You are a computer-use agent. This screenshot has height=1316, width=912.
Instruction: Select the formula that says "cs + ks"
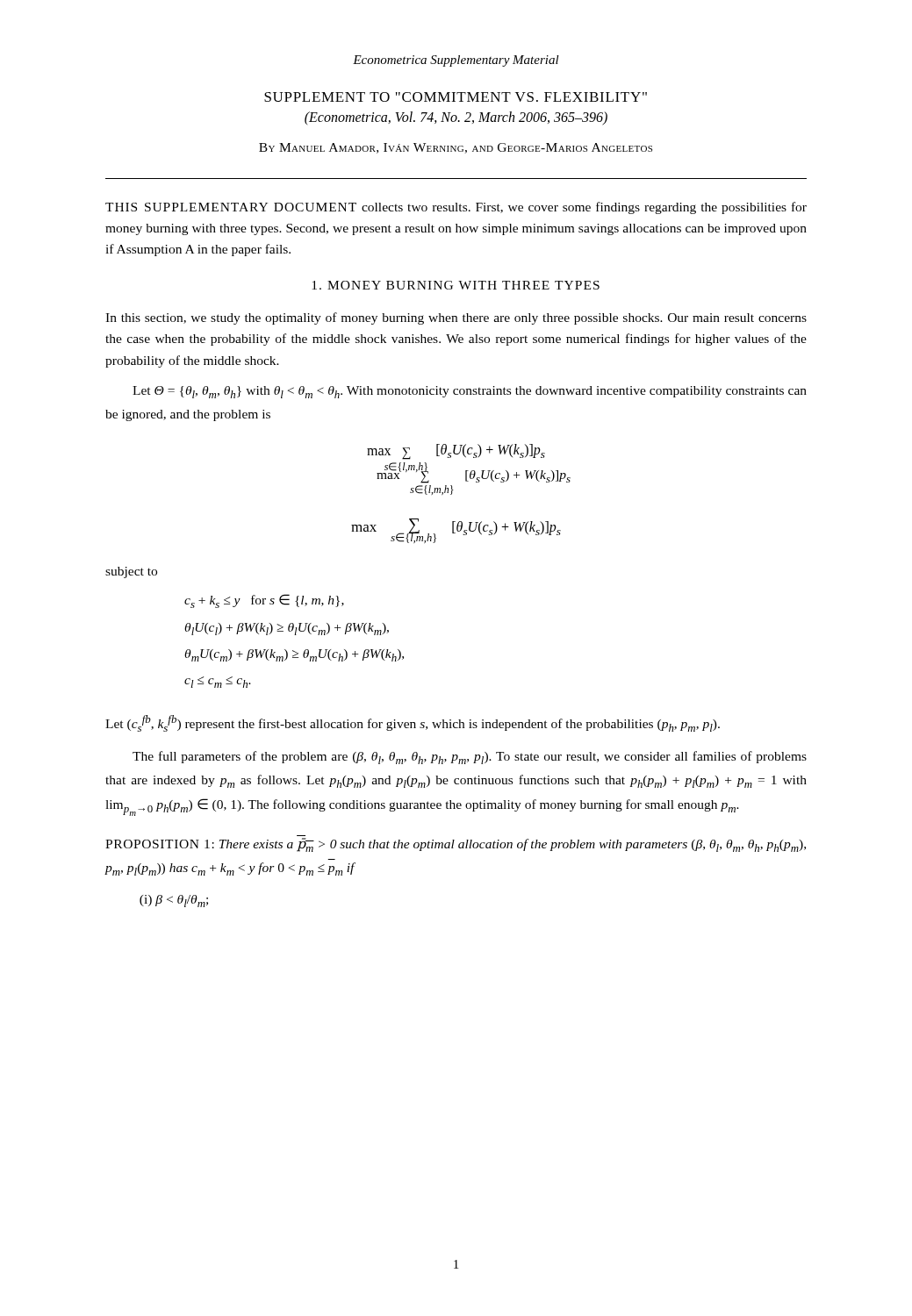(x=264, y=601)
